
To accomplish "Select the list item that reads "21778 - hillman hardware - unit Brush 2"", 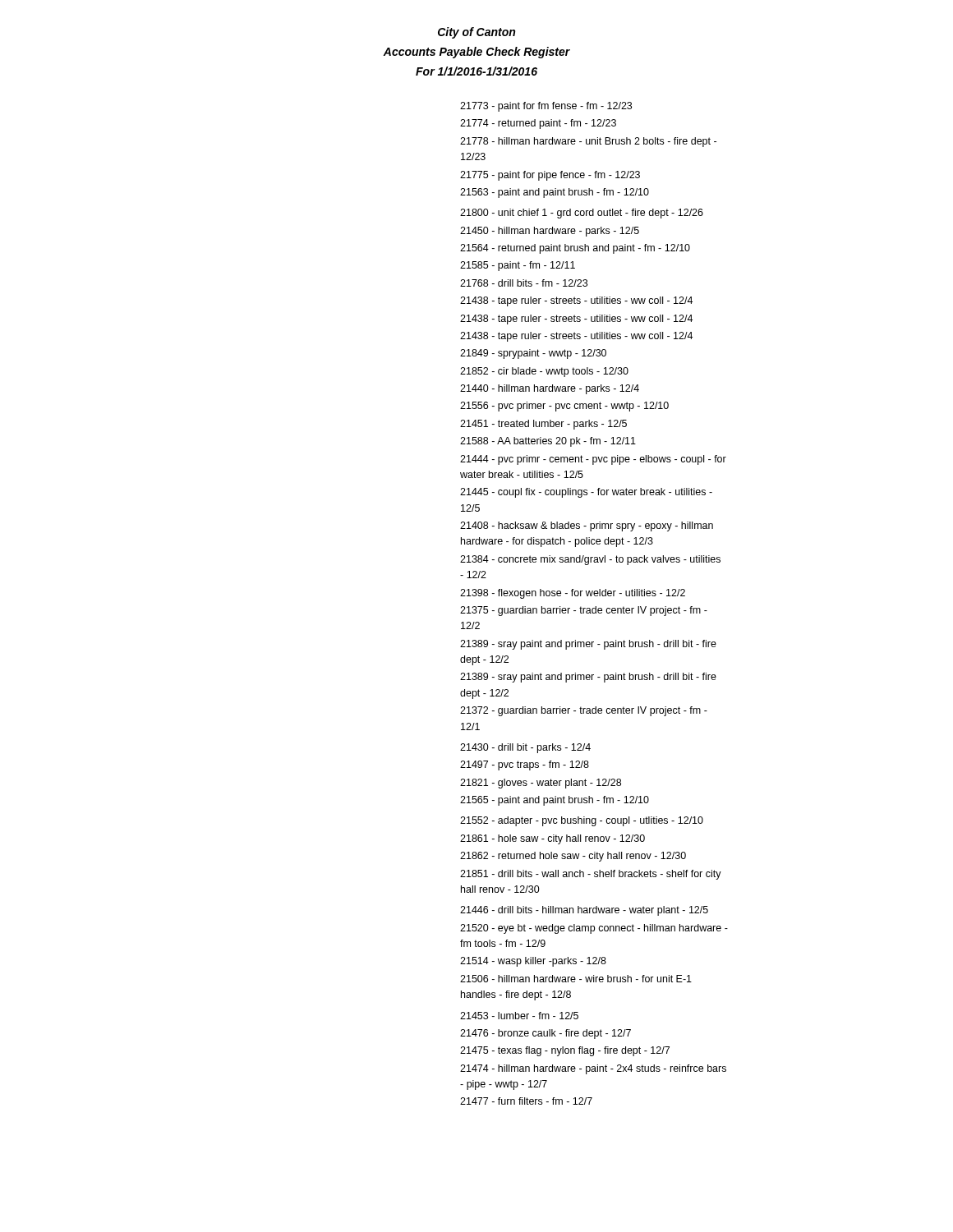I will (x=589, y=149).
